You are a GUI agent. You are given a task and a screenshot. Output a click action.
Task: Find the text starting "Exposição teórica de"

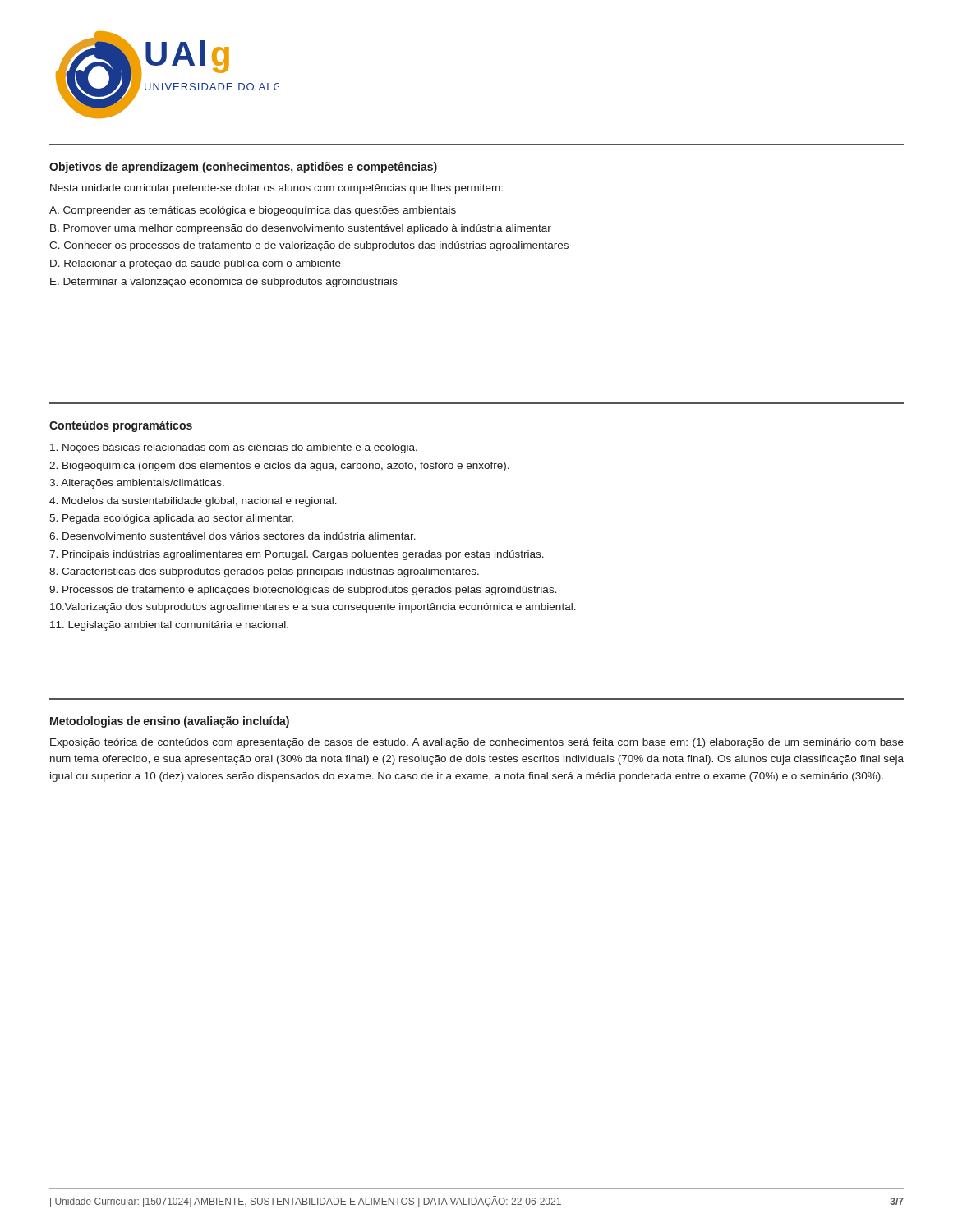pos(476,759)
